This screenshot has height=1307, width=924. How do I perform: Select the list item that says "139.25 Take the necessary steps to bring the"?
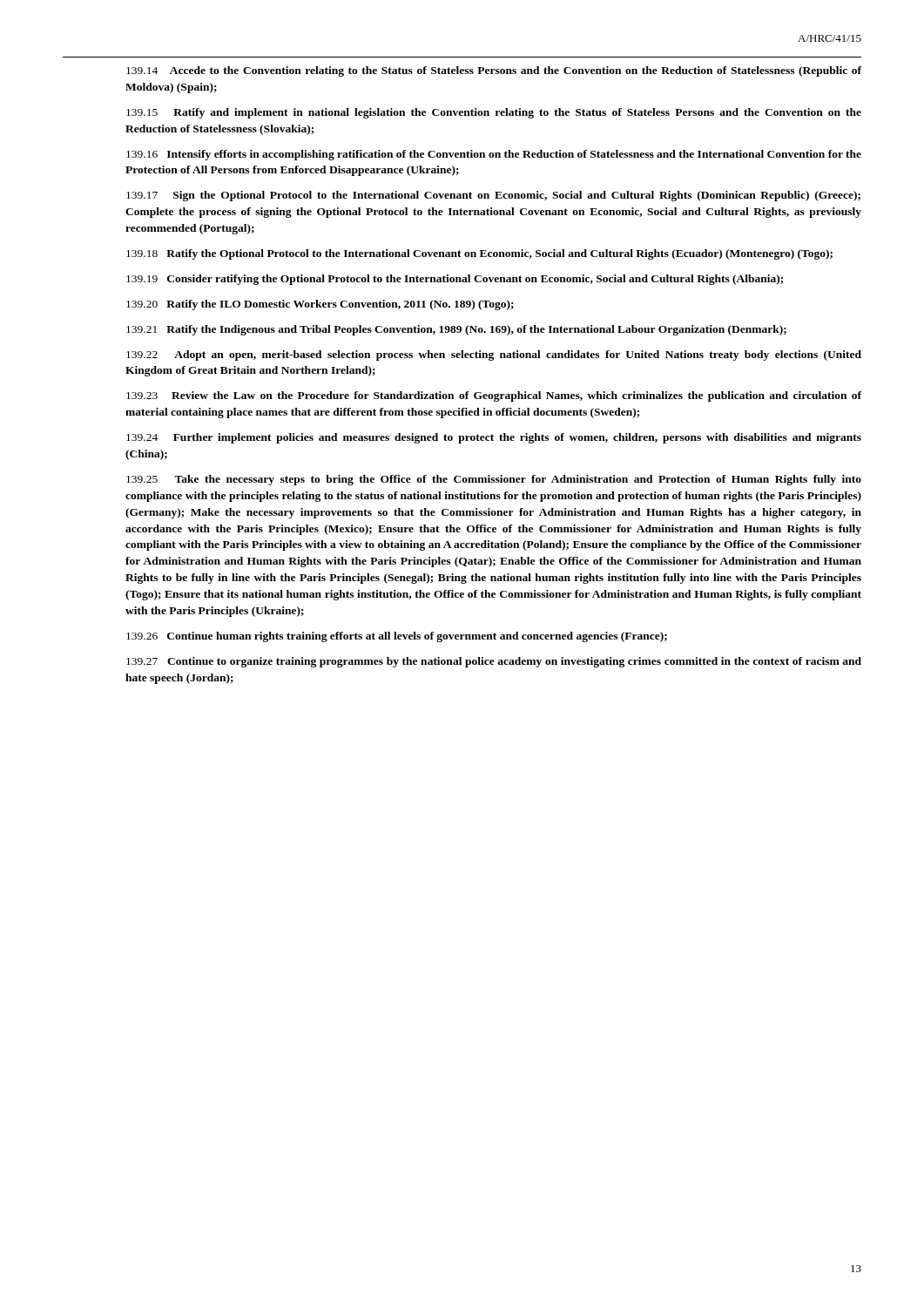tap(493, 545)
